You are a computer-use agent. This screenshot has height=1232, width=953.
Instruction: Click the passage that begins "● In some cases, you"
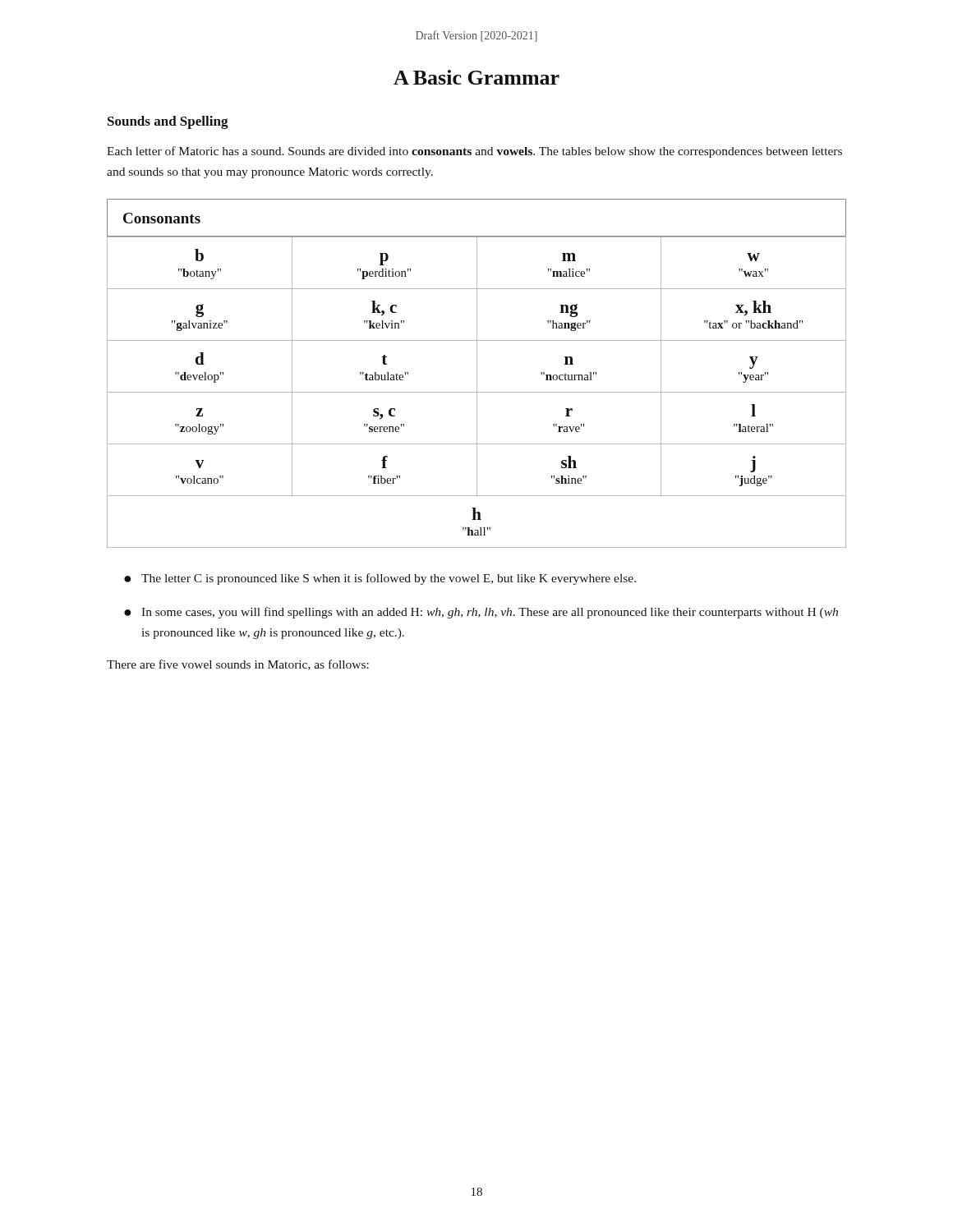point(485,622)
